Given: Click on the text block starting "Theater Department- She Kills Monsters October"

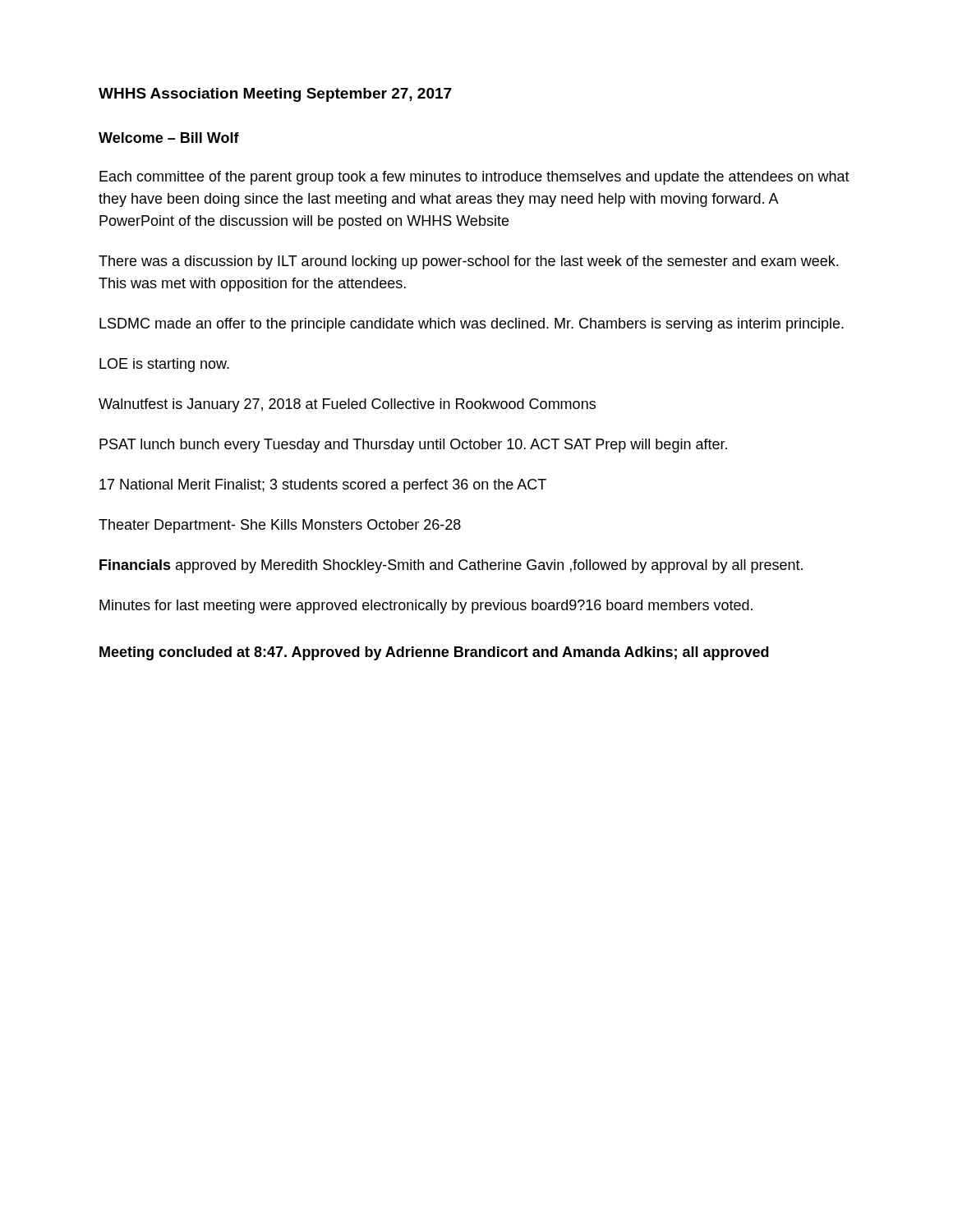Looking at the screenshot, I should [x=280, y=524].
